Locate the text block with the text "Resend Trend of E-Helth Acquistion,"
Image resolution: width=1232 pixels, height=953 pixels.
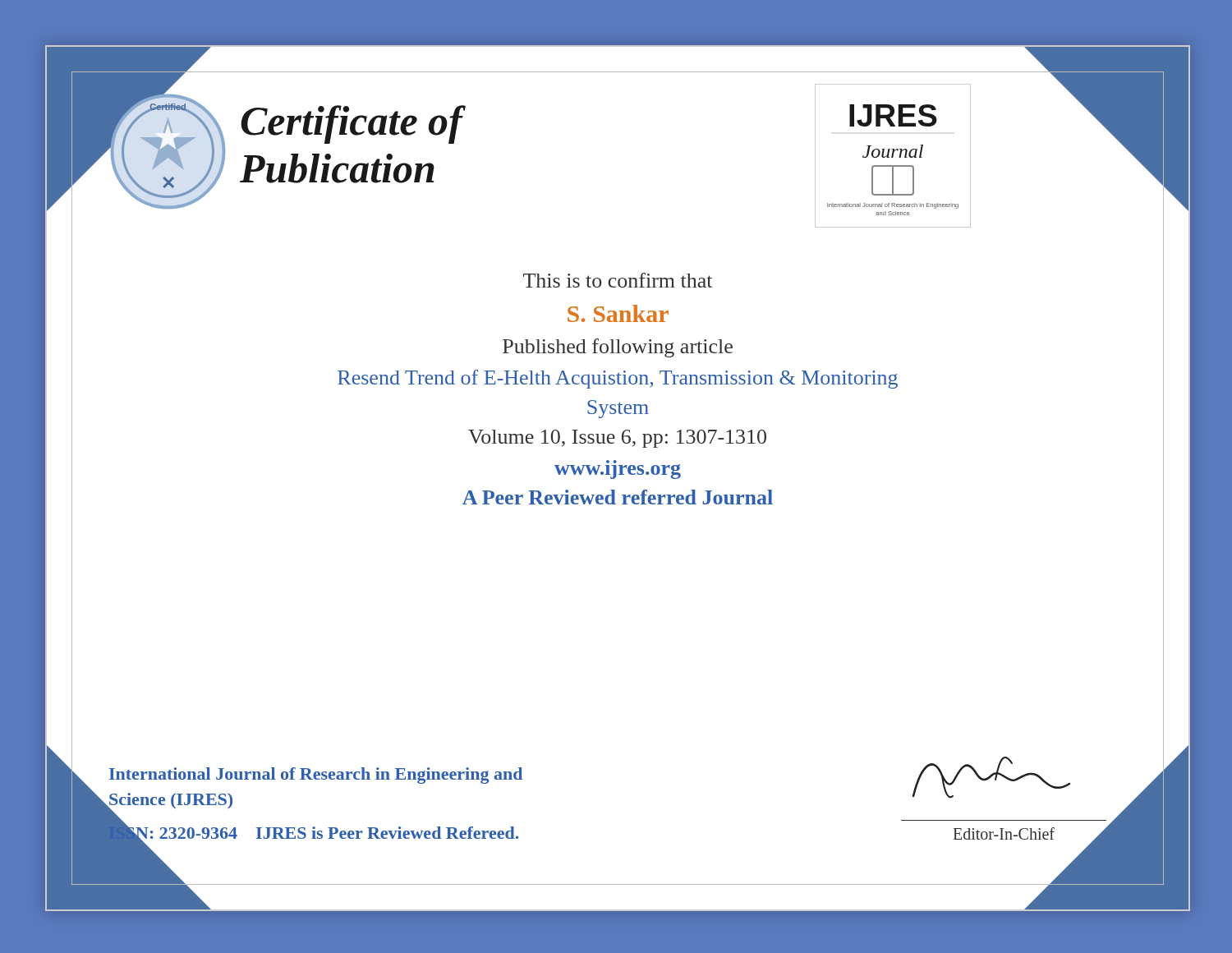tap(618, 377)
